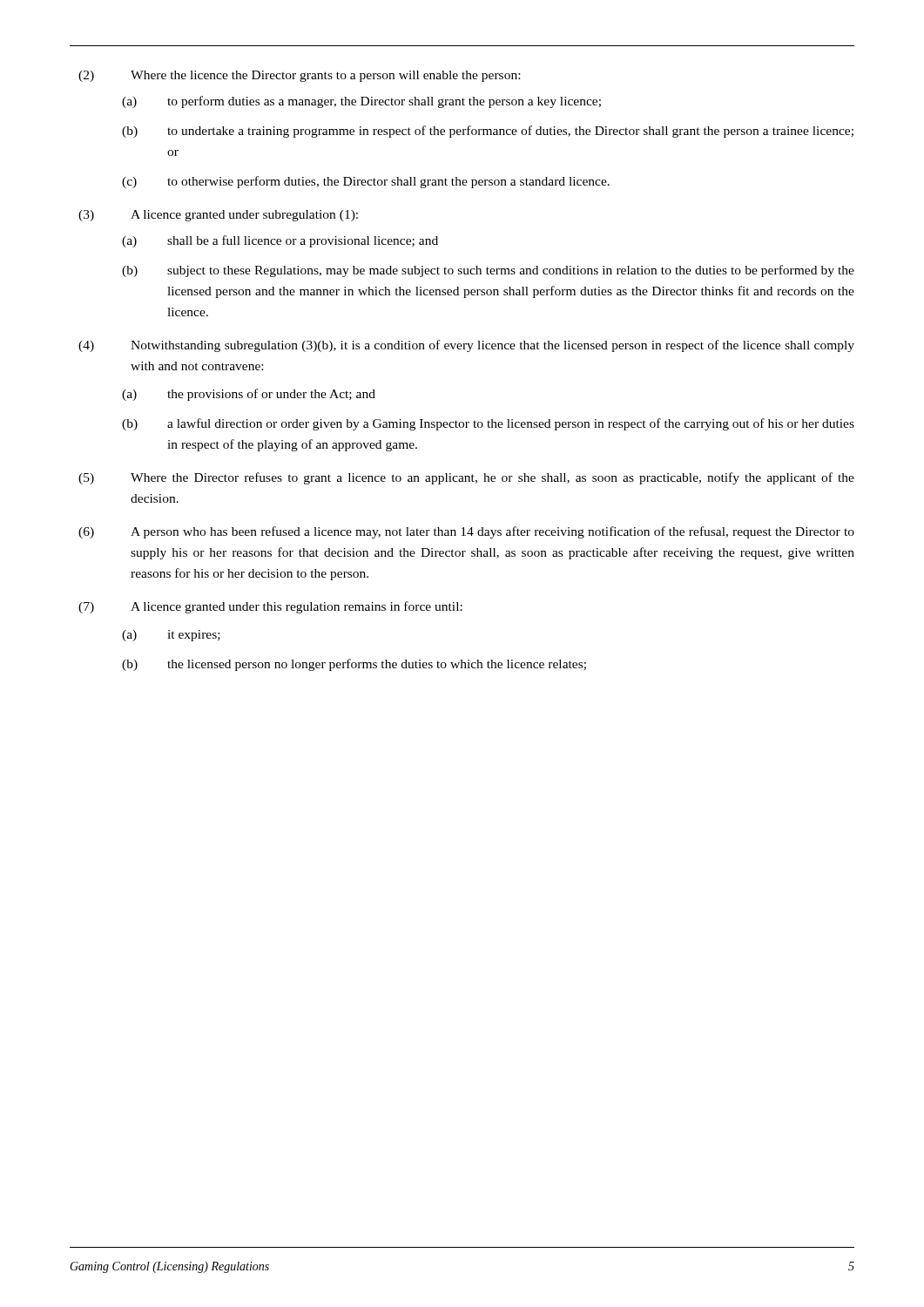Locate the text starting "(4) Notwithstanding subregulation (3)(b),"
The height and width of the screenshot is (1307, 924).
462,356
